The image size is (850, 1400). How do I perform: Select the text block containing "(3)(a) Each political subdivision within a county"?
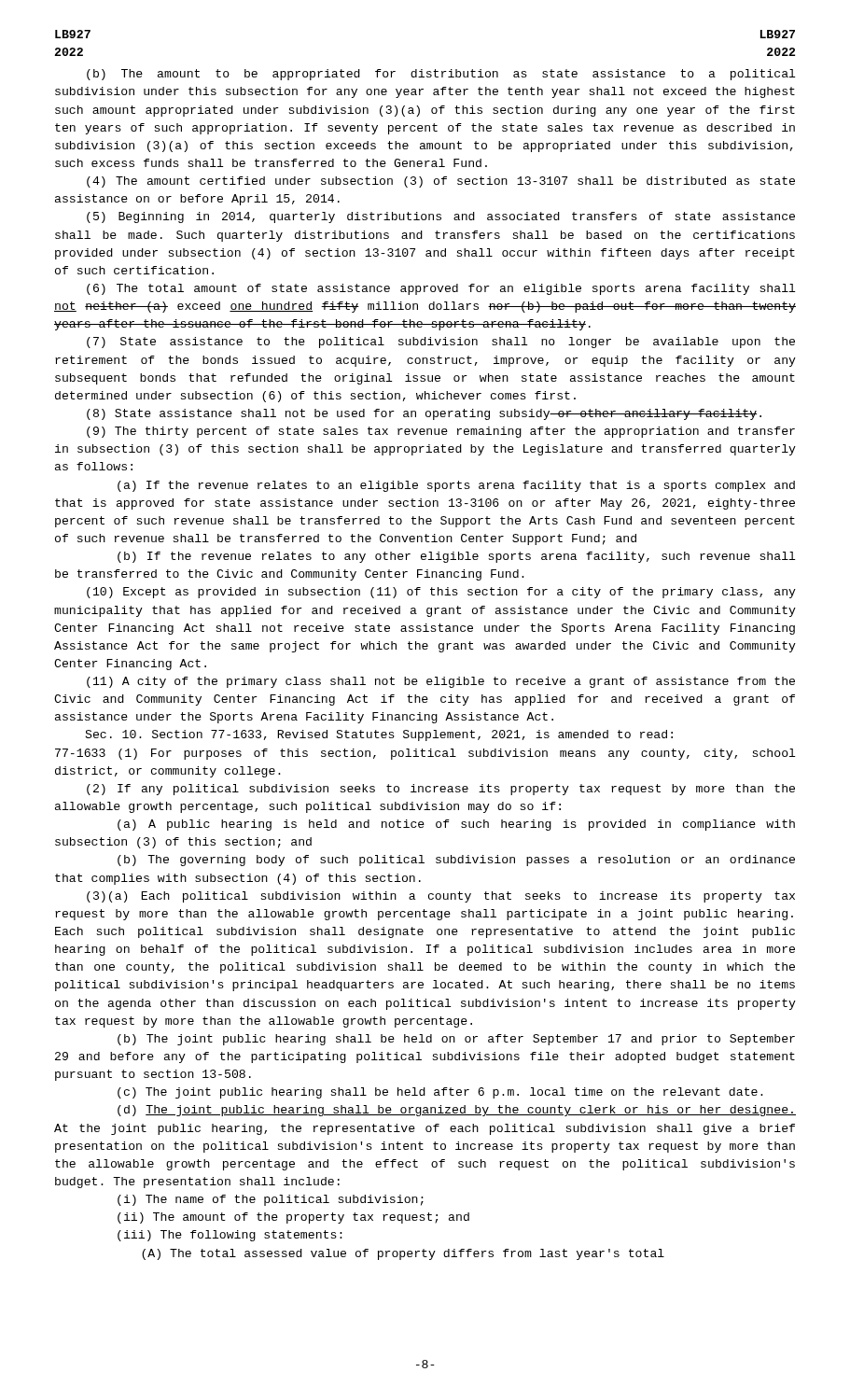click(425, 959)
